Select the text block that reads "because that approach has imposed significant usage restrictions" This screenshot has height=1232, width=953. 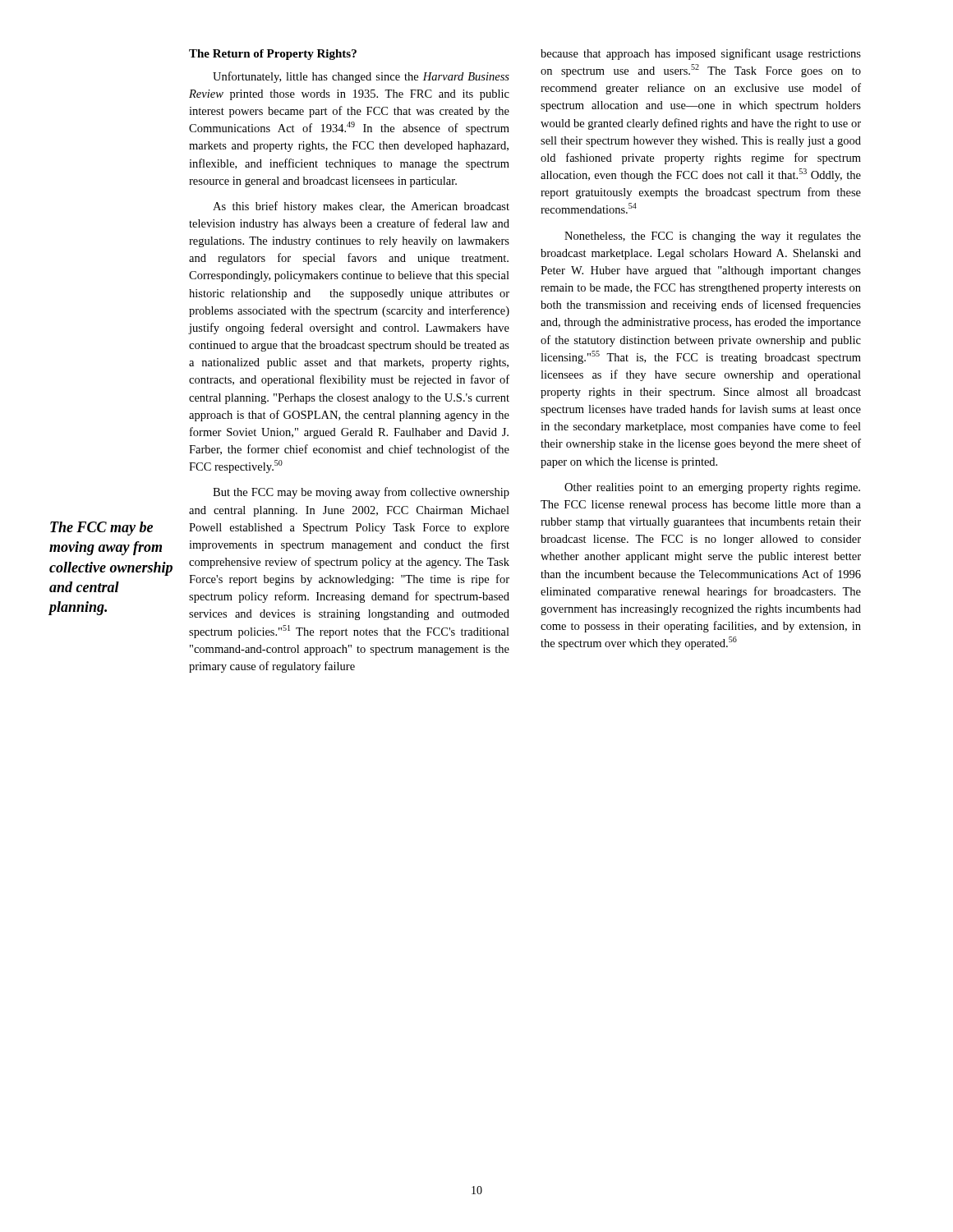[701, 132]
